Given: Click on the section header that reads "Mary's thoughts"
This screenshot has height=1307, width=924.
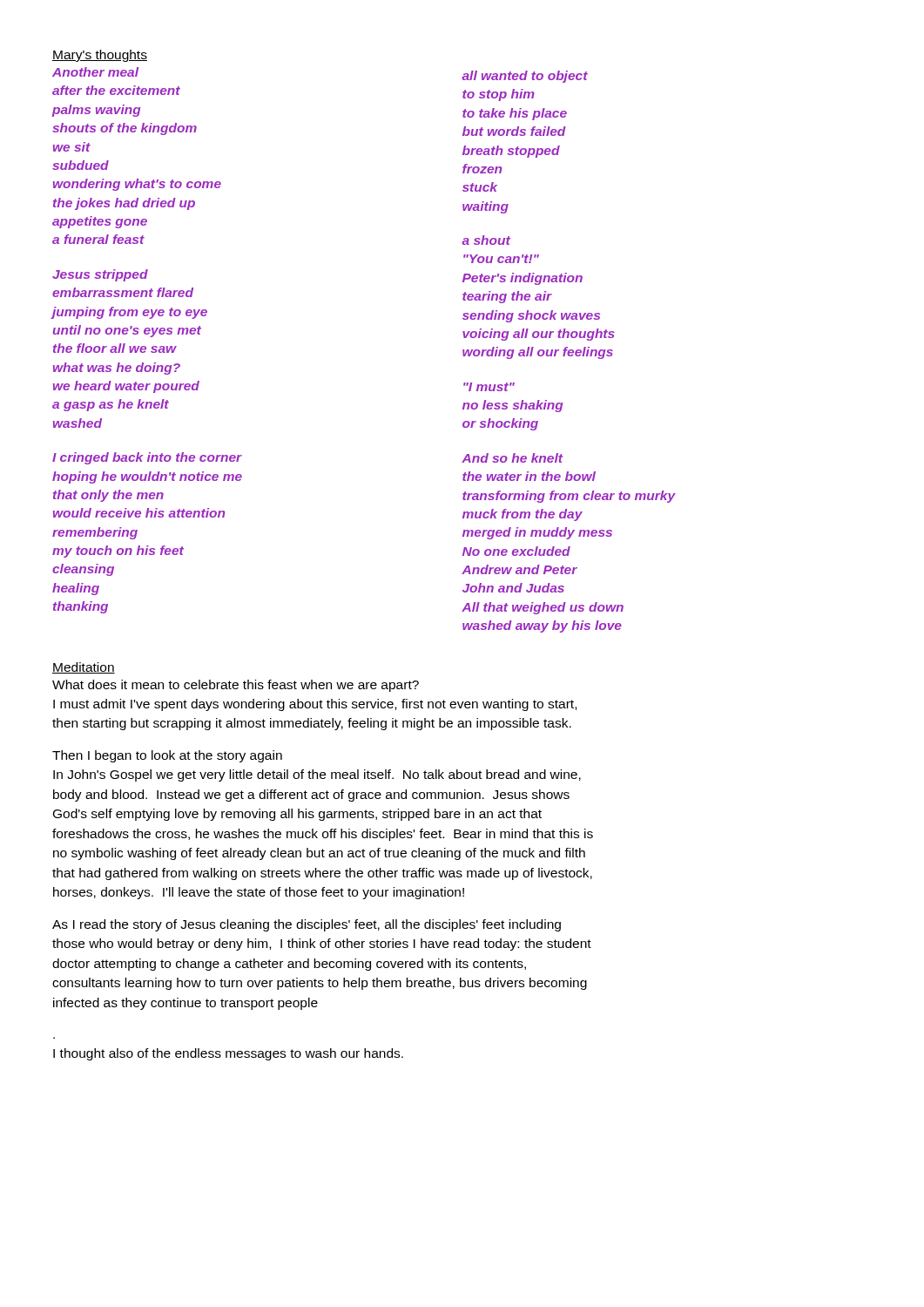Looking at the screenshot, I should [100, 54].
